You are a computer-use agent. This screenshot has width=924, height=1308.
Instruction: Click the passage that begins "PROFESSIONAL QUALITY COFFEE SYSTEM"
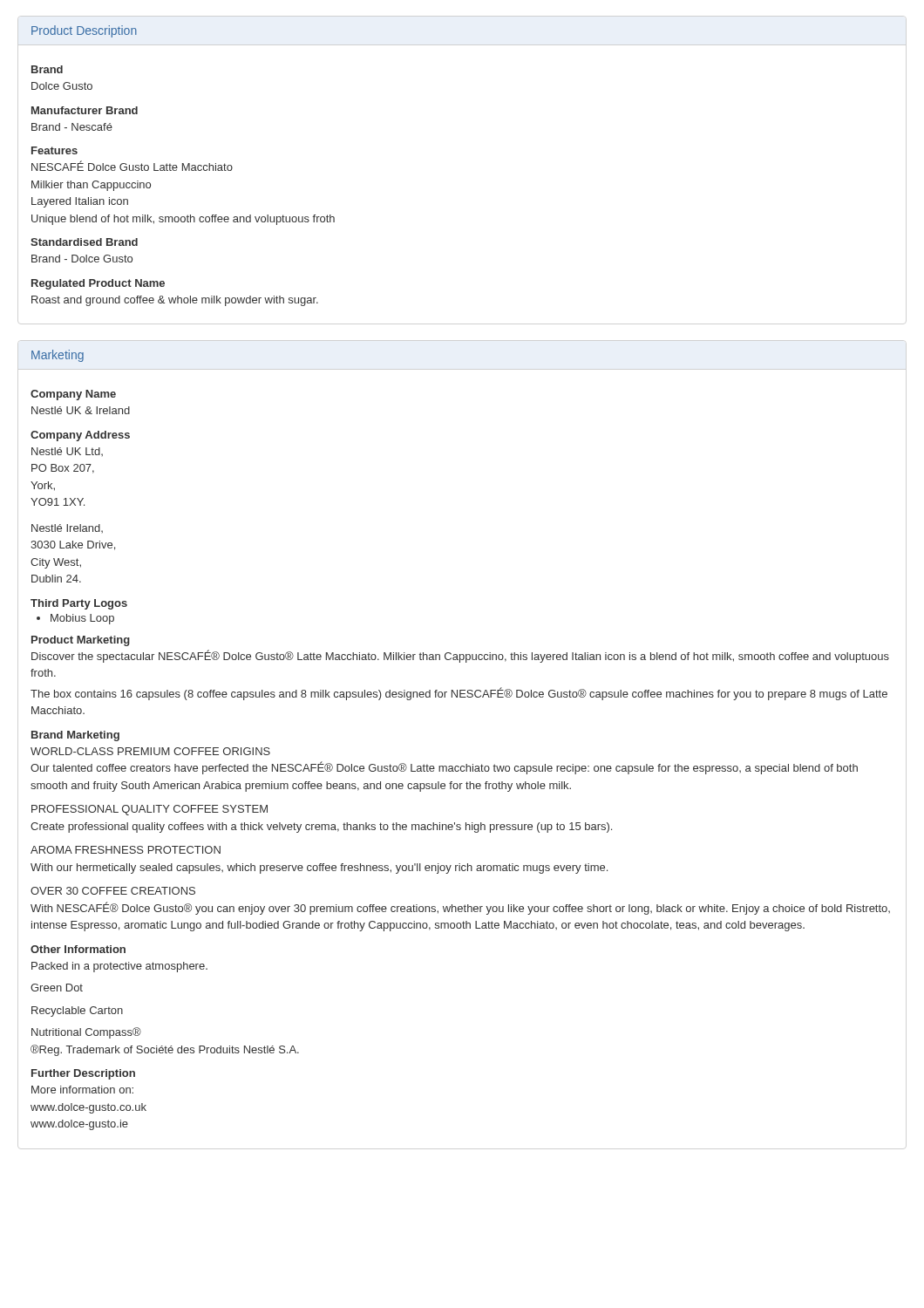click(x=322, y=817)
